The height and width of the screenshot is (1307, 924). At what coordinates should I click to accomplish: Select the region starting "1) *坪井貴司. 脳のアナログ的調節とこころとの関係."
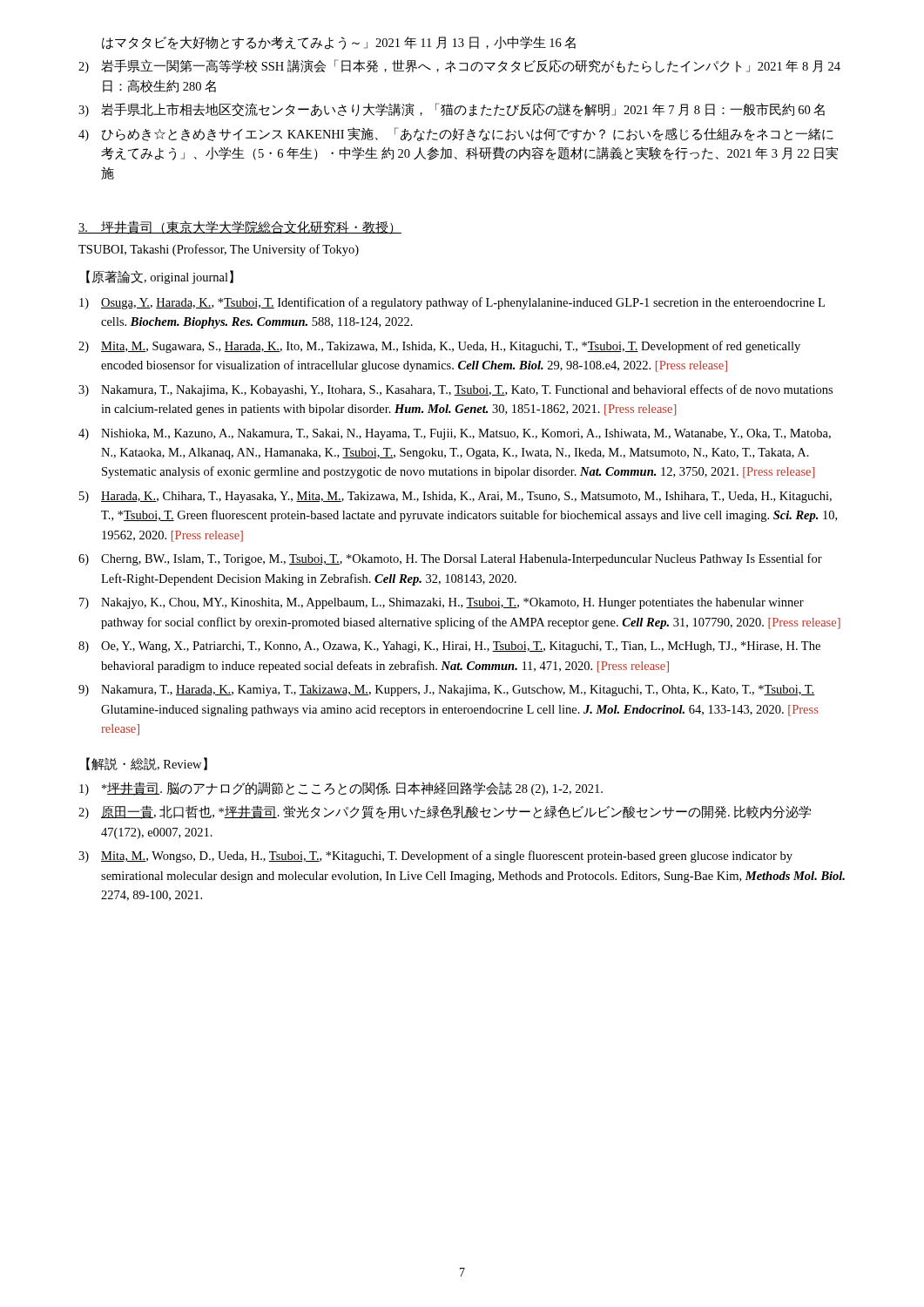(462, 789)
